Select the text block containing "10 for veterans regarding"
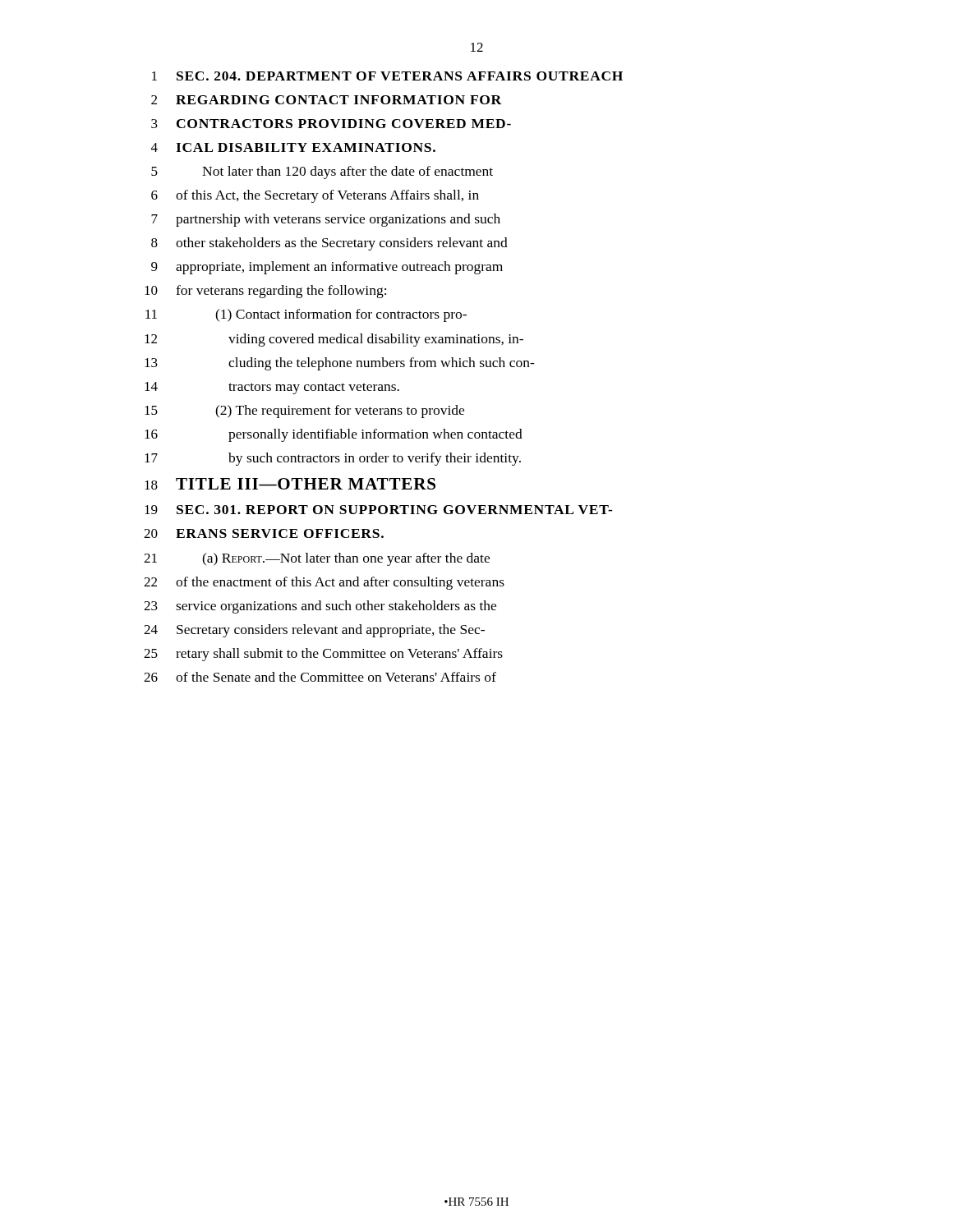Screen dimensions: 1232x953 (265, 292)
